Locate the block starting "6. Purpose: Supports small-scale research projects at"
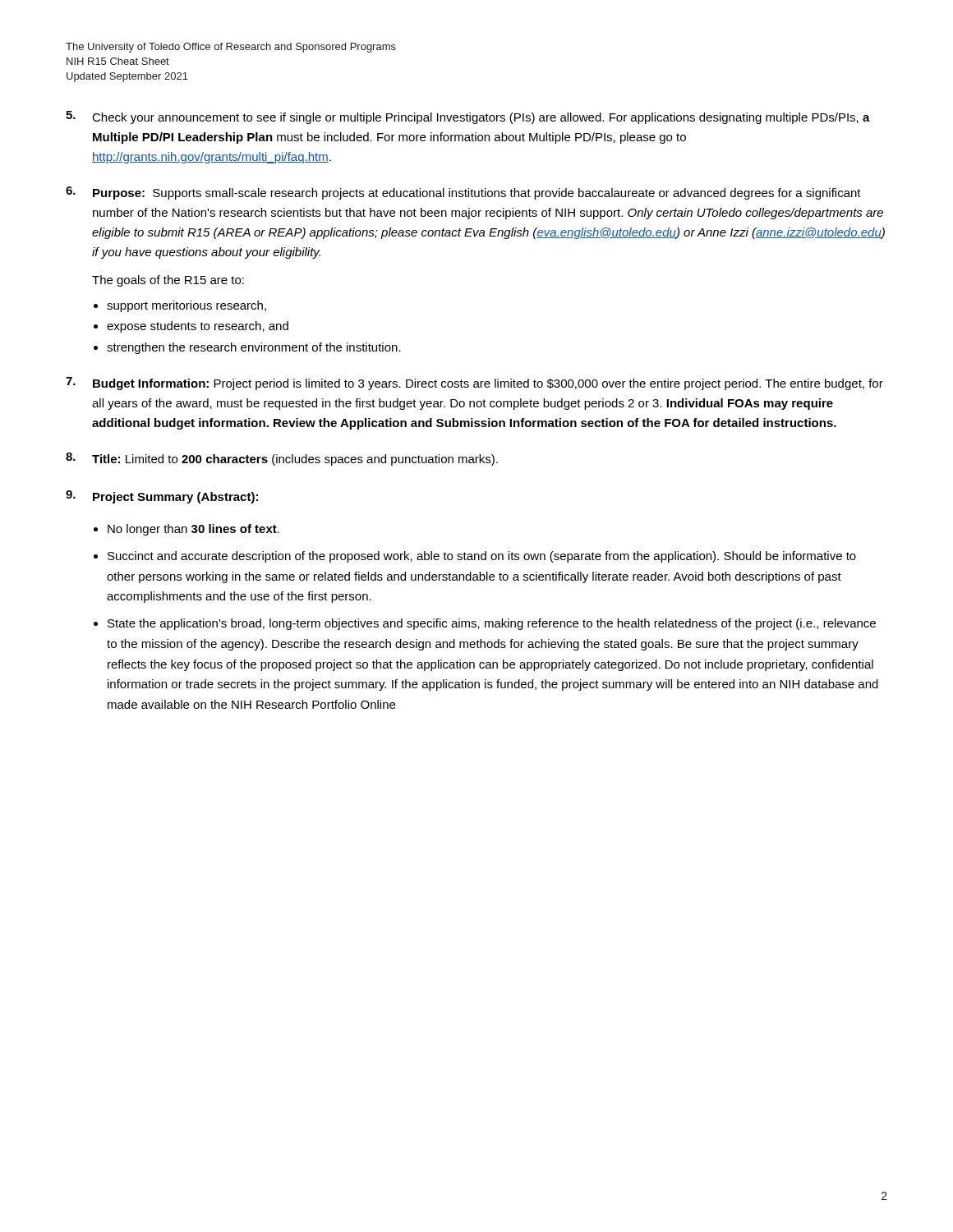 (x=476, y=222)
